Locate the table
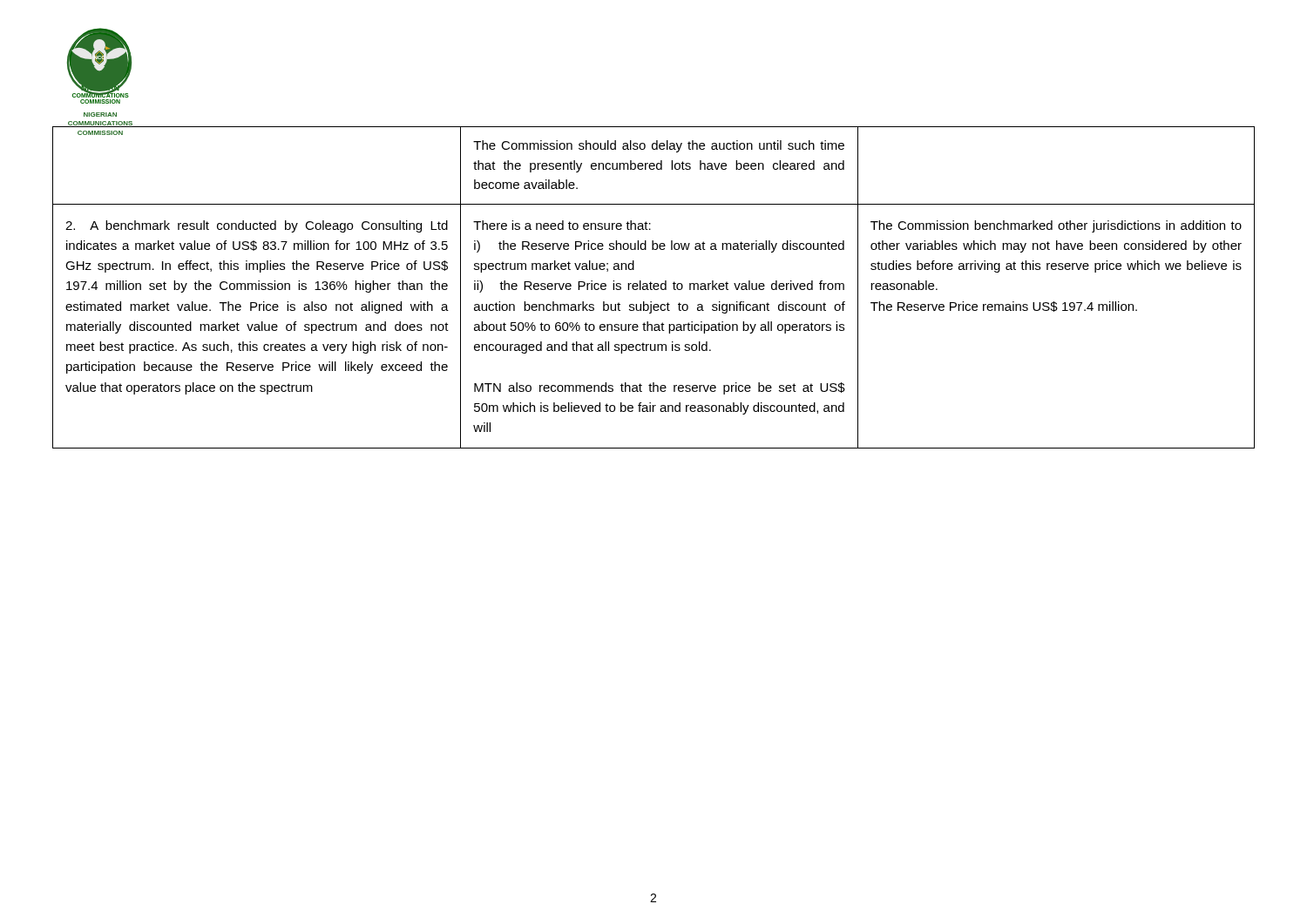Image resolution: width=1307 pixels, height=924 pixels. (654, 288)
